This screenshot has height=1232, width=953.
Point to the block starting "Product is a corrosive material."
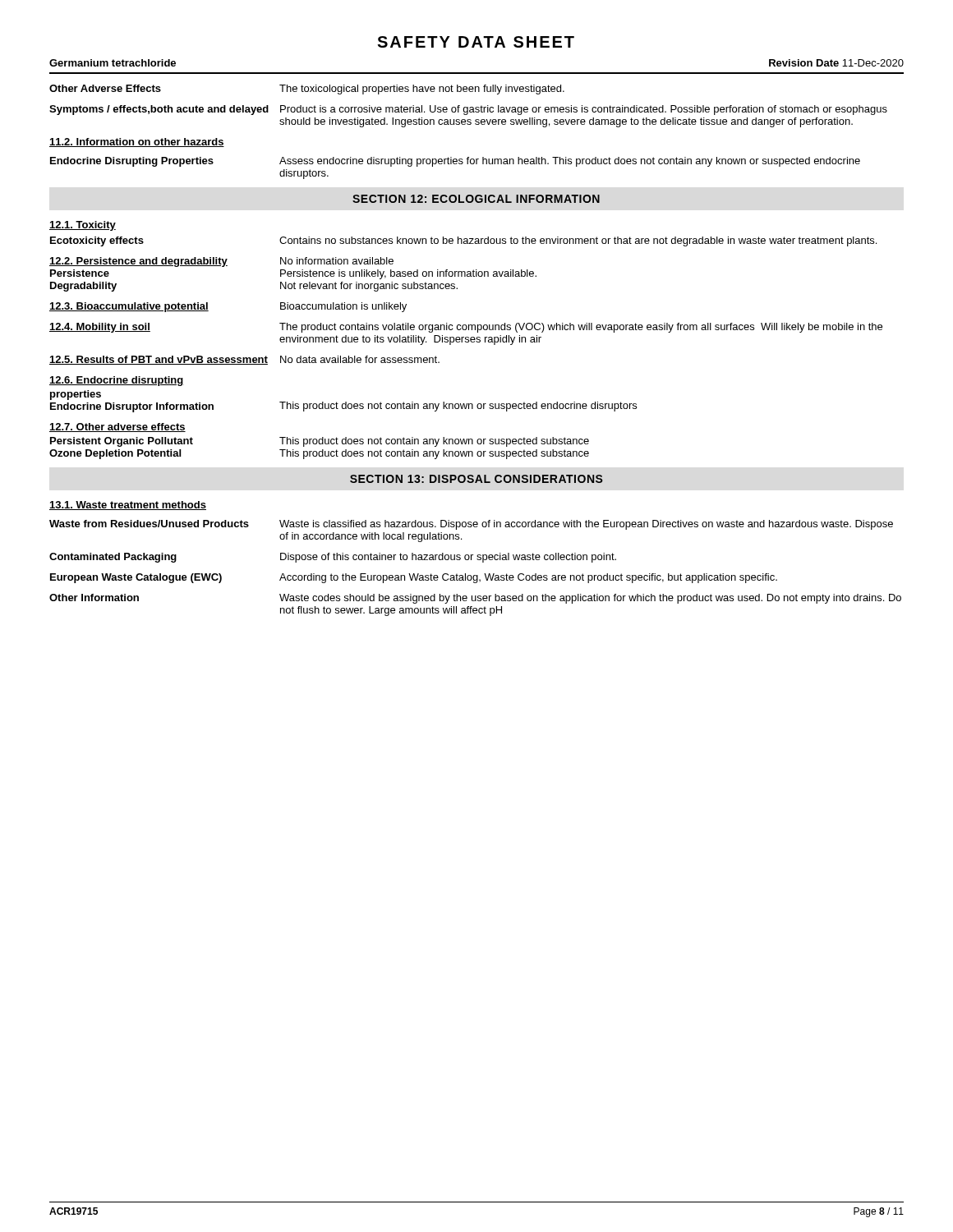click(x=583, y=115)
